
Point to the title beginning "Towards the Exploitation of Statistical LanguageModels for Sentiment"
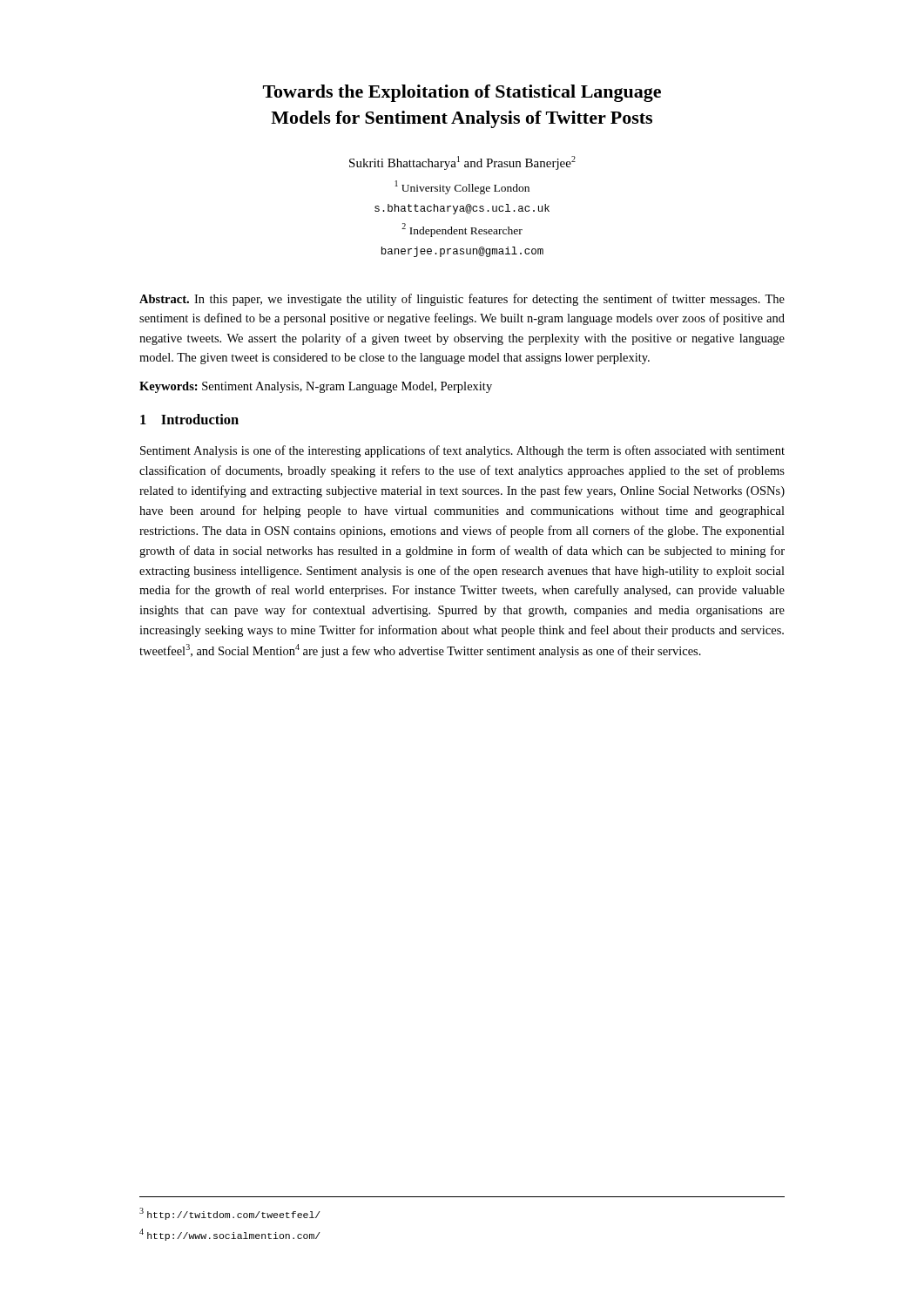(x=462, y=104)
